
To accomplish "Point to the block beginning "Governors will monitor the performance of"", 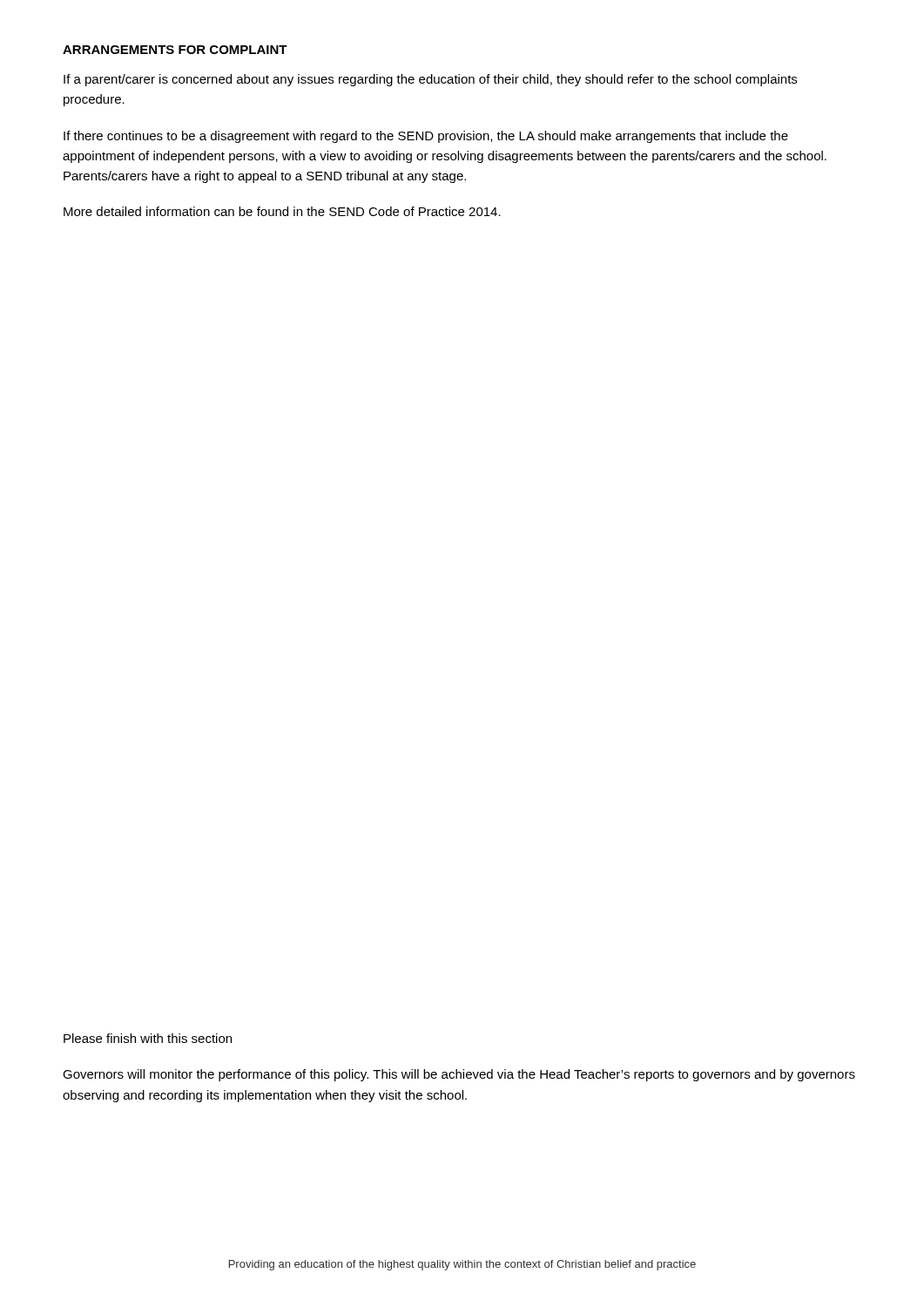I will coord(459,1084).
